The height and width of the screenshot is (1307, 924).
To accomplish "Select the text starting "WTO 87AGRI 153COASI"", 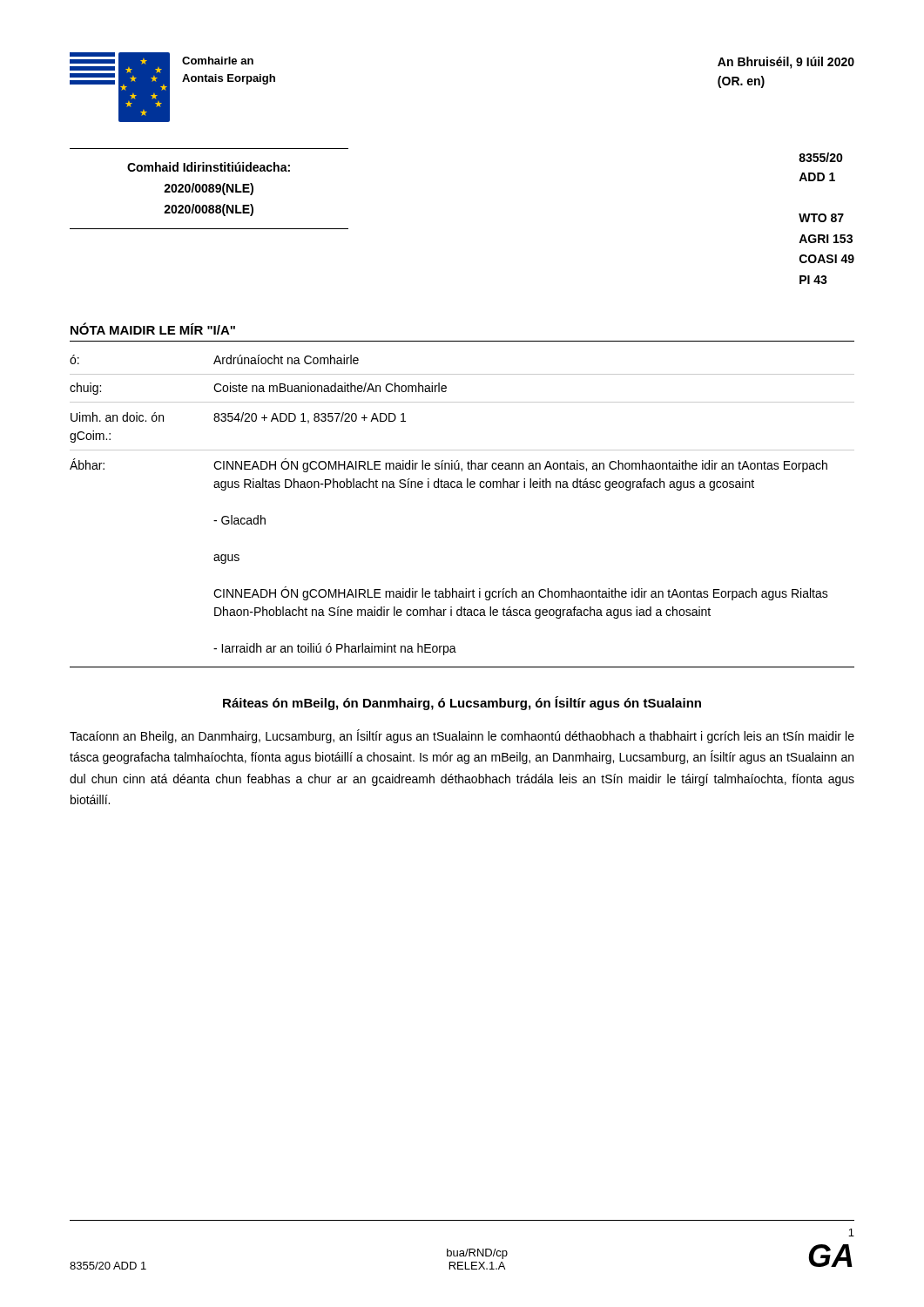I will click(x=827, y=249).
